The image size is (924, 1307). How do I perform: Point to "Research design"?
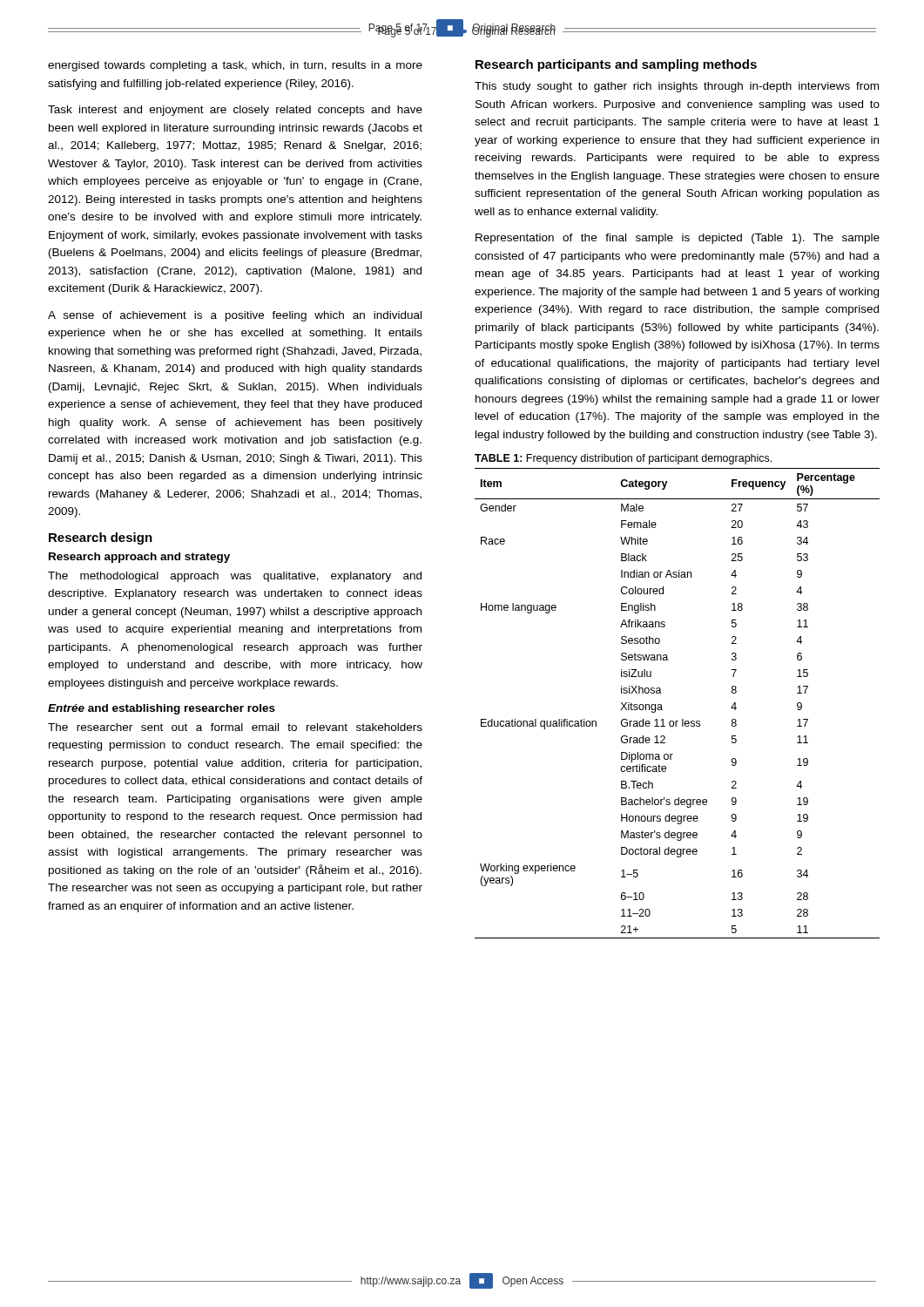tap(100, 537)
